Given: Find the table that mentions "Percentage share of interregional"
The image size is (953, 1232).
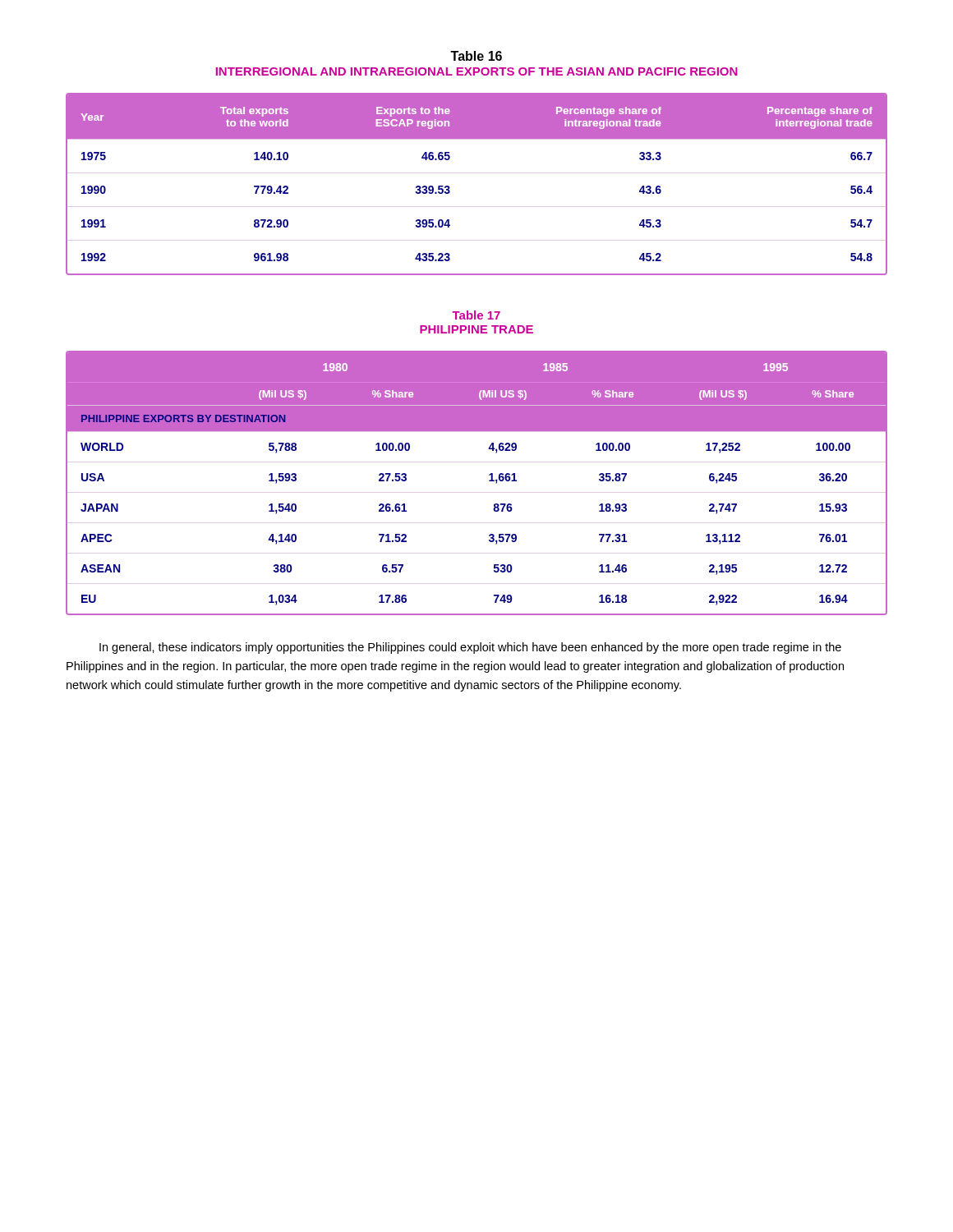Looking at the screenshot, I should point(476,184).
